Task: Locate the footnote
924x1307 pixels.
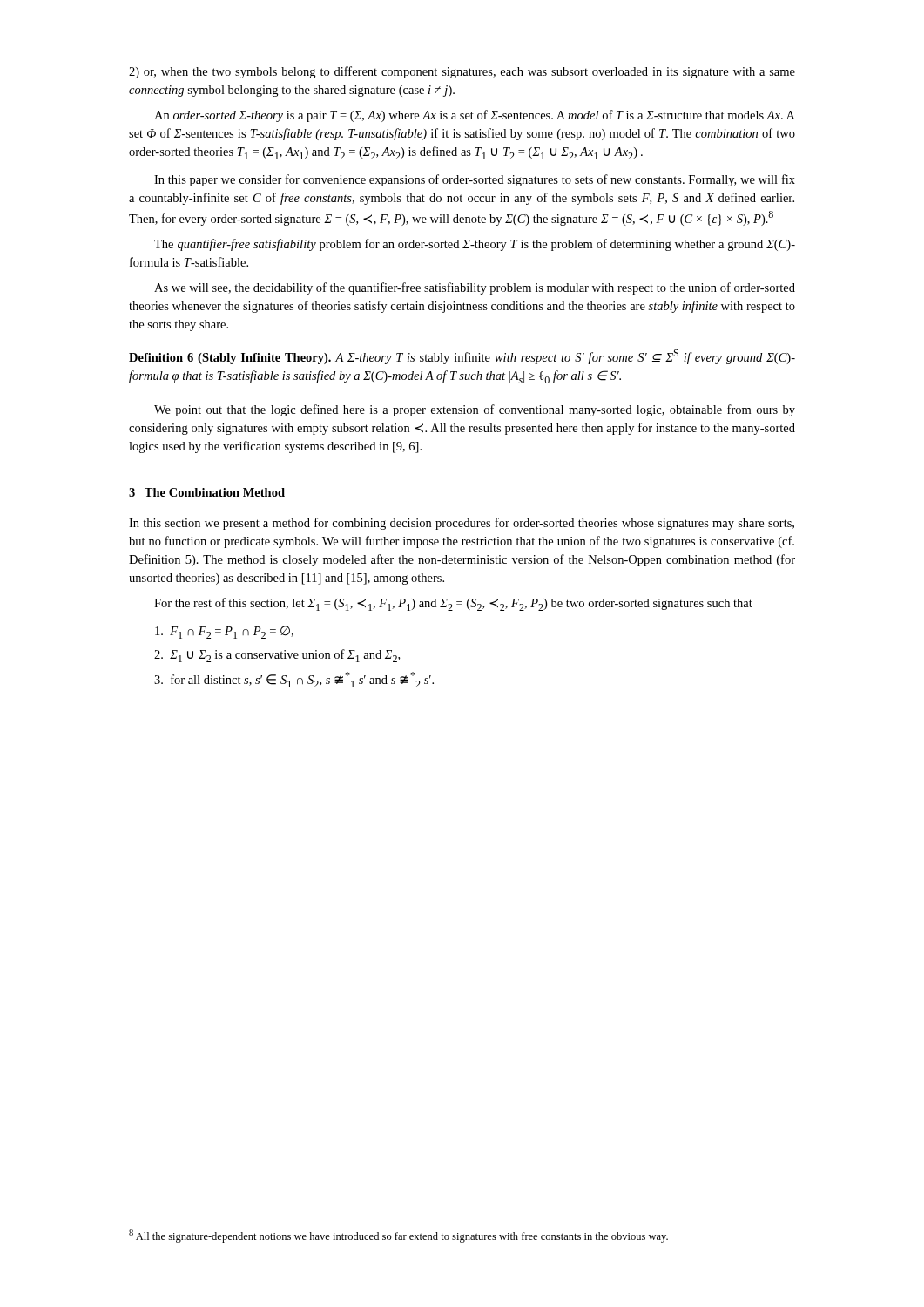Action: coord(462,1235)
